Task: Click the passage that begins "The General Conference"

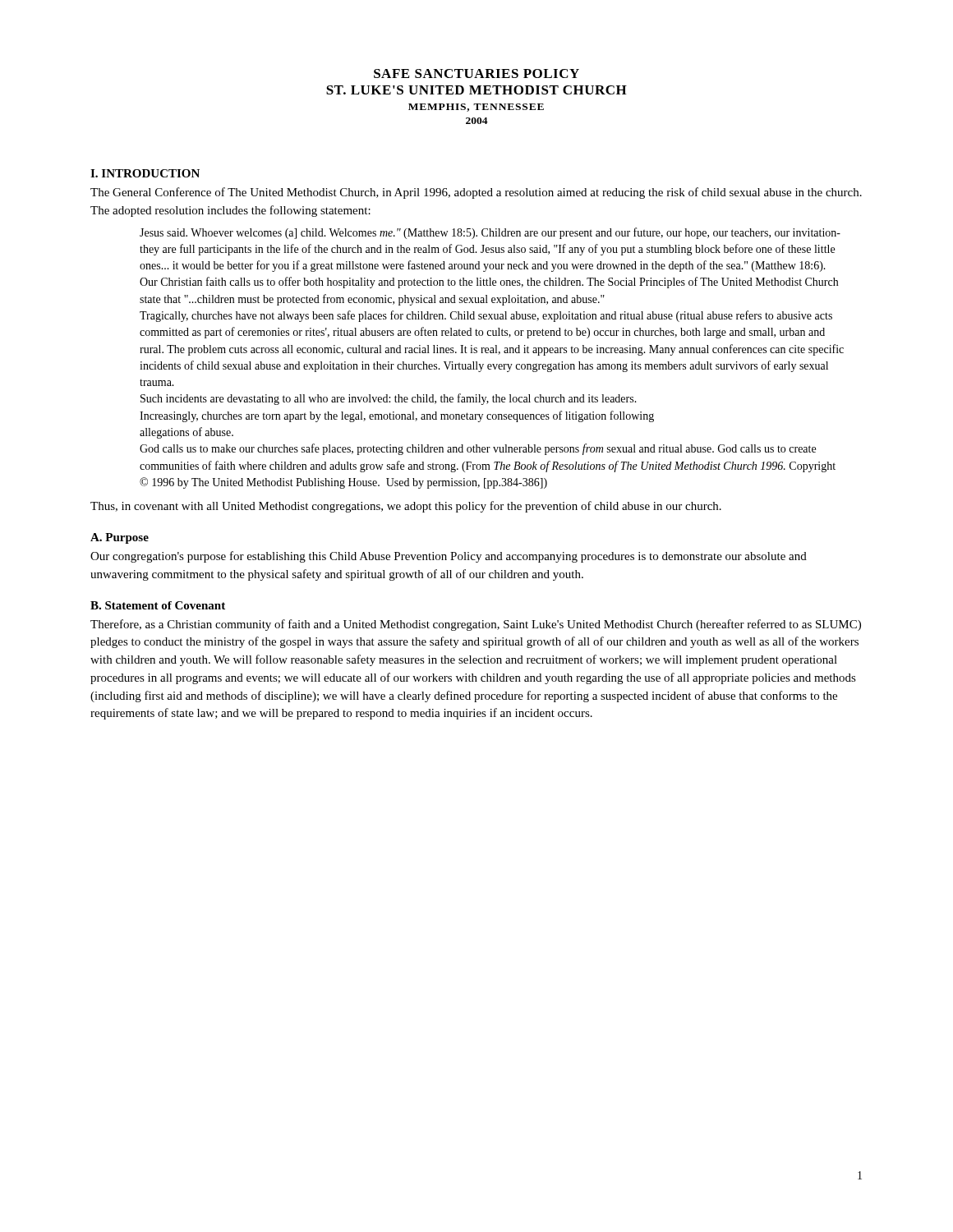Action: coord(476,201)
